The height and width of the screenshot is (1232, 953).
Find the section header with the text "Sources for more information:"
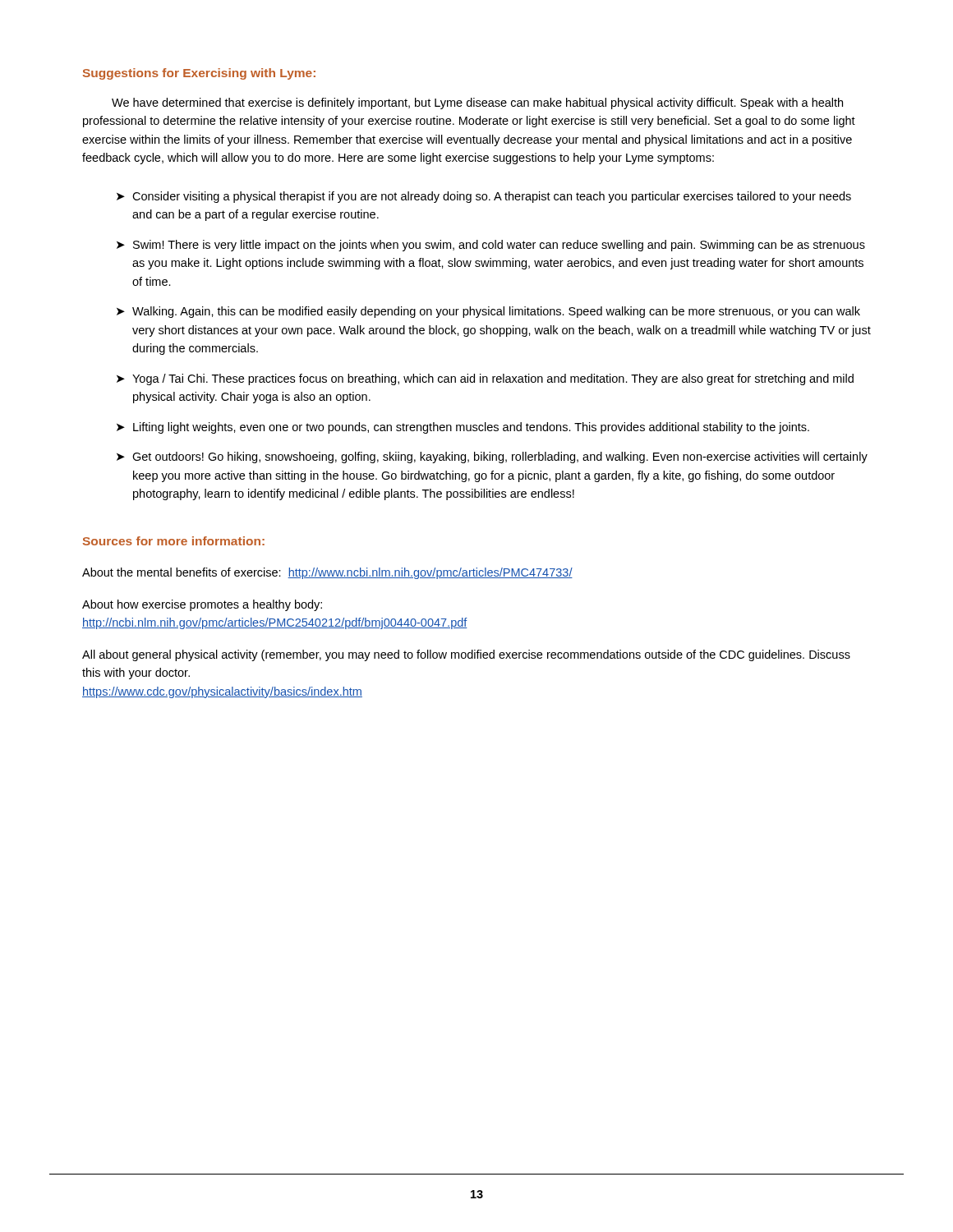pos(174,541)
